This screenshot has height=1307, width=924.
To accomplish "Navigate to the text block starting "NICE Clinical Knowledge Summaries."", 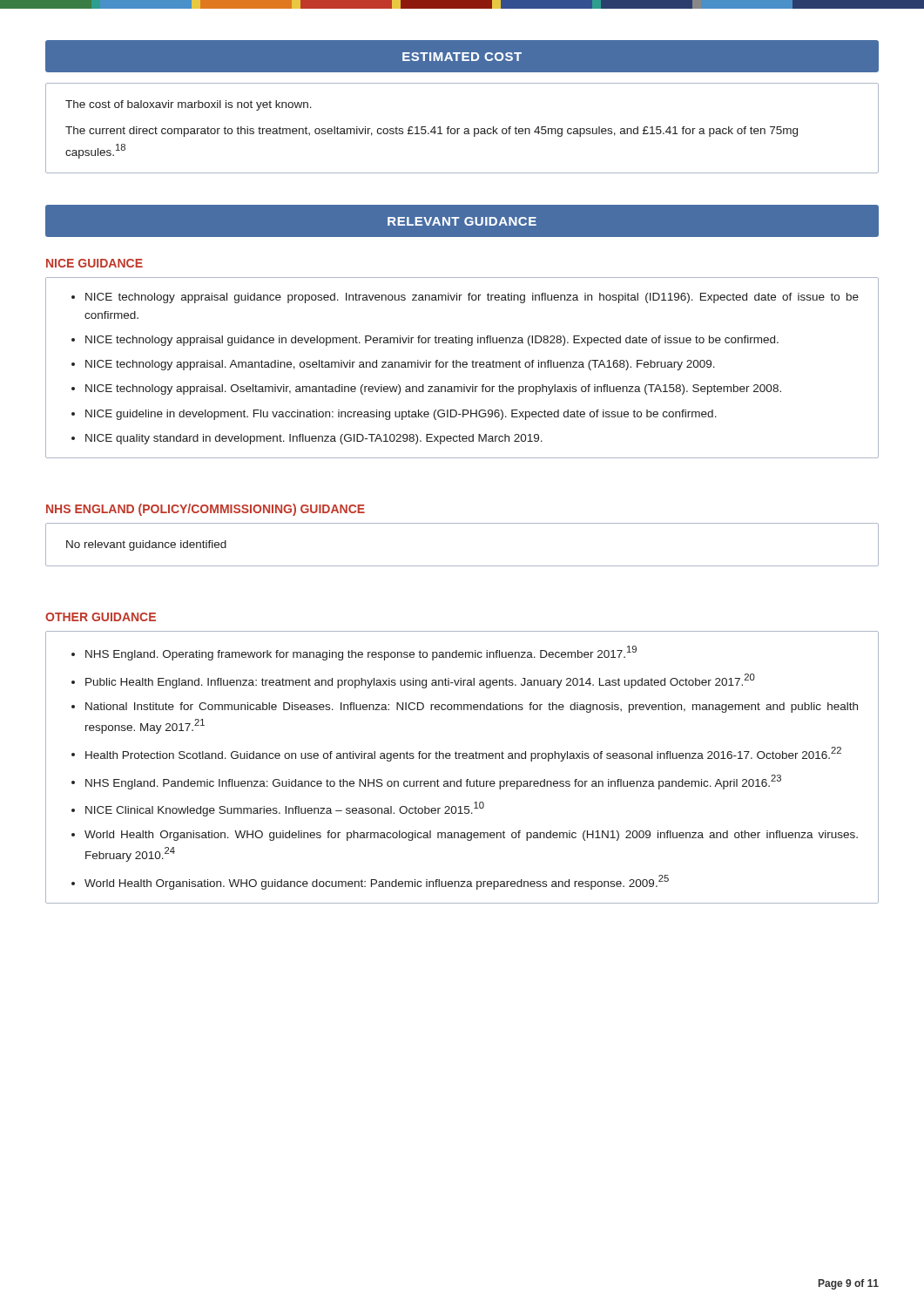I will (284, 808).
